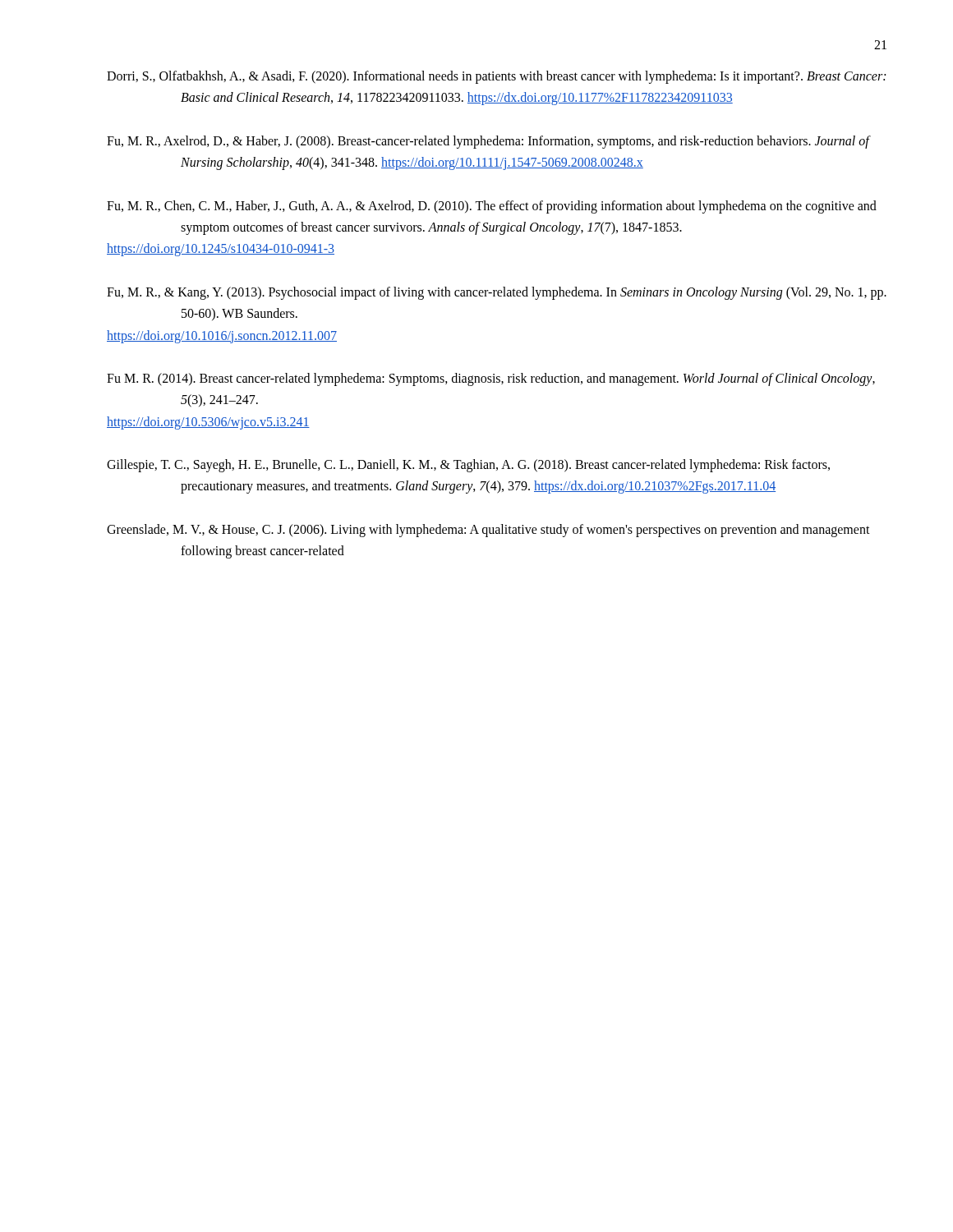Point to the block beginning "Greenslade, M. V., &"
The height and width of the screenshot is (1232, 953).
(488, 540)
